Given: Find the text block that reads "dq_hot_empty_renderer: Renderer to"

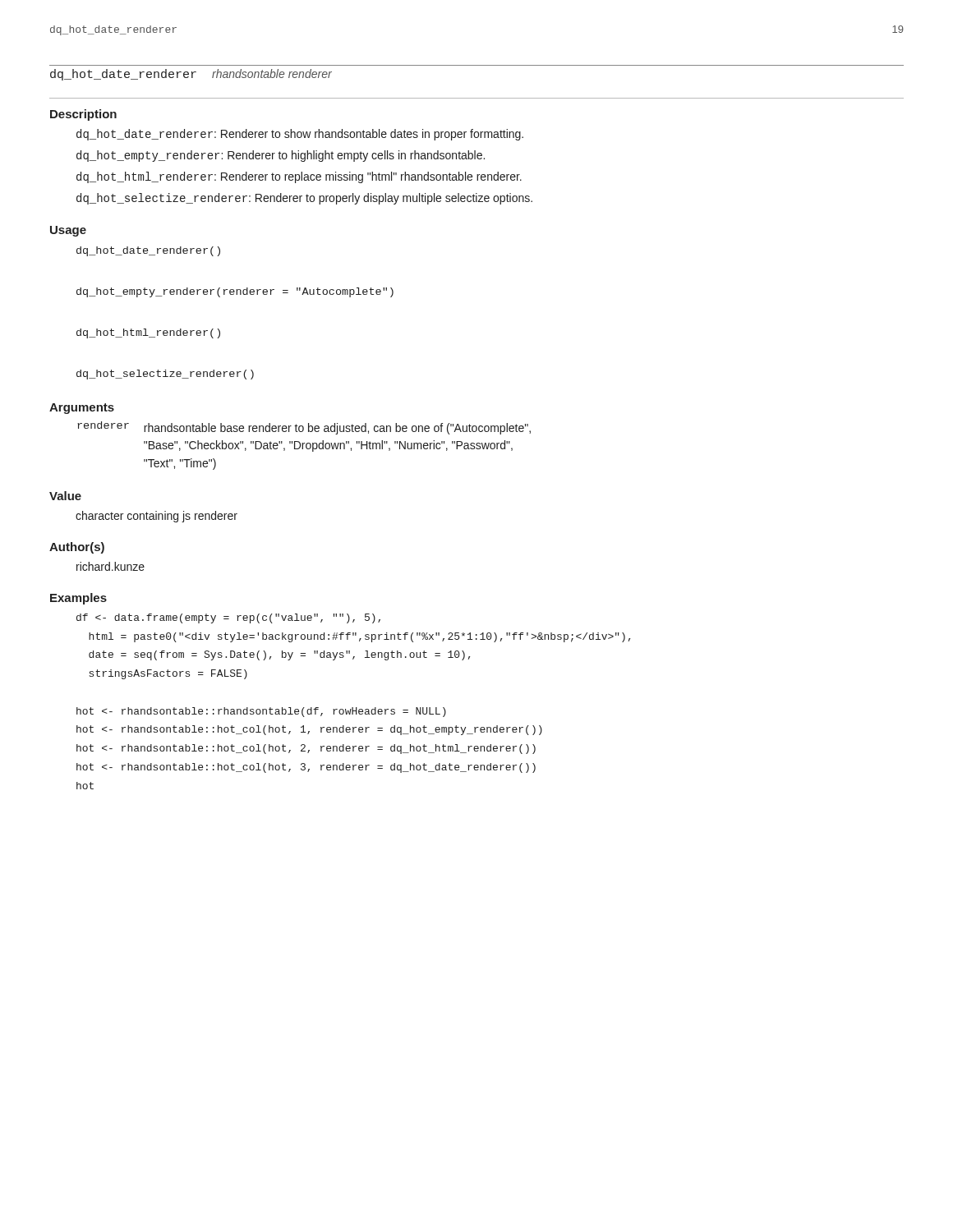Looking at the screenshot, I should pyautogui.click(x=281, y=156).
